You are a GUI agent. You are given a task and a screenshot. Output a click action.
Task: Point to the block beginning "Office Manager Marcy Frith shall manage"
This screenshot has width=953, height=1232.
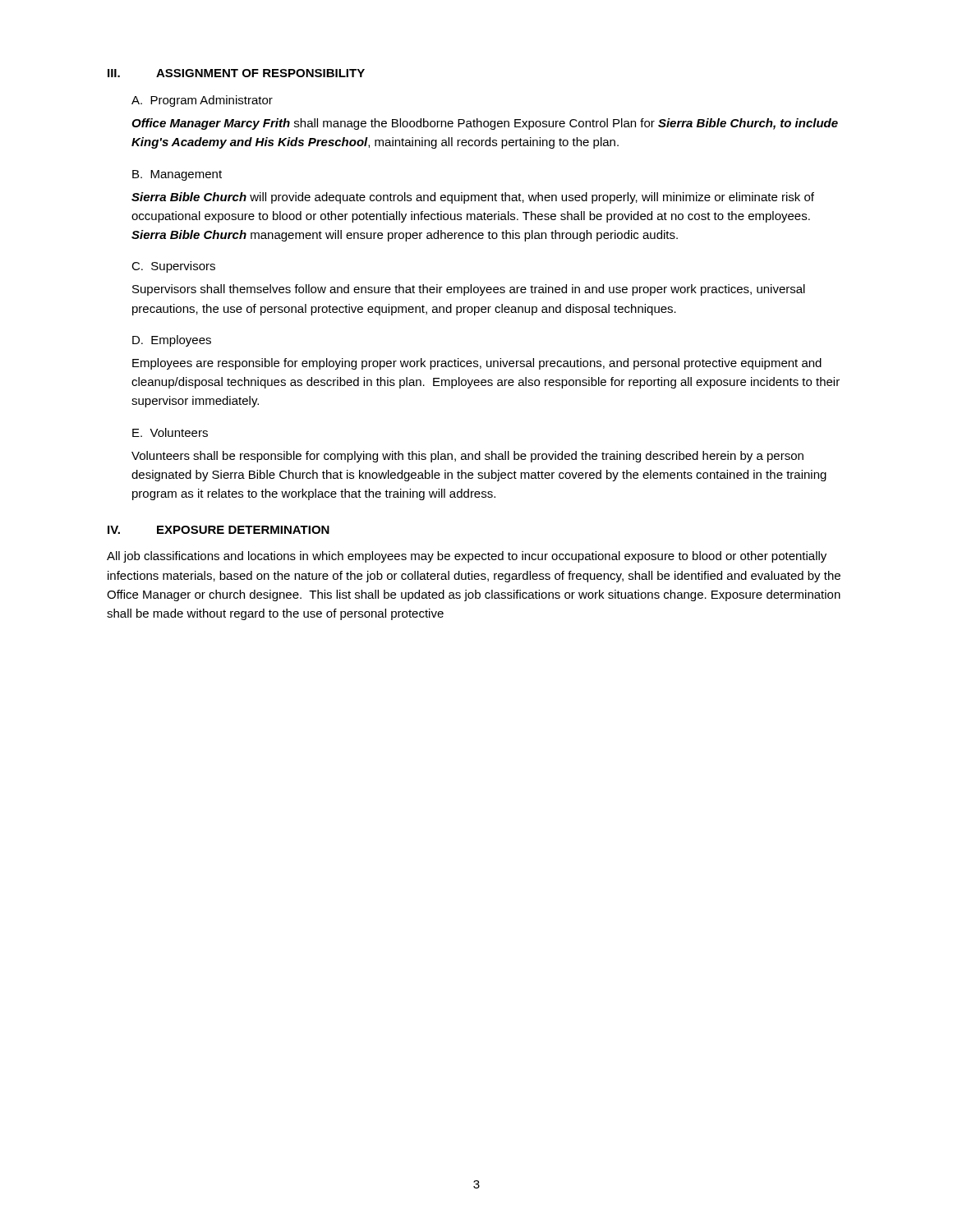point(485,132)
